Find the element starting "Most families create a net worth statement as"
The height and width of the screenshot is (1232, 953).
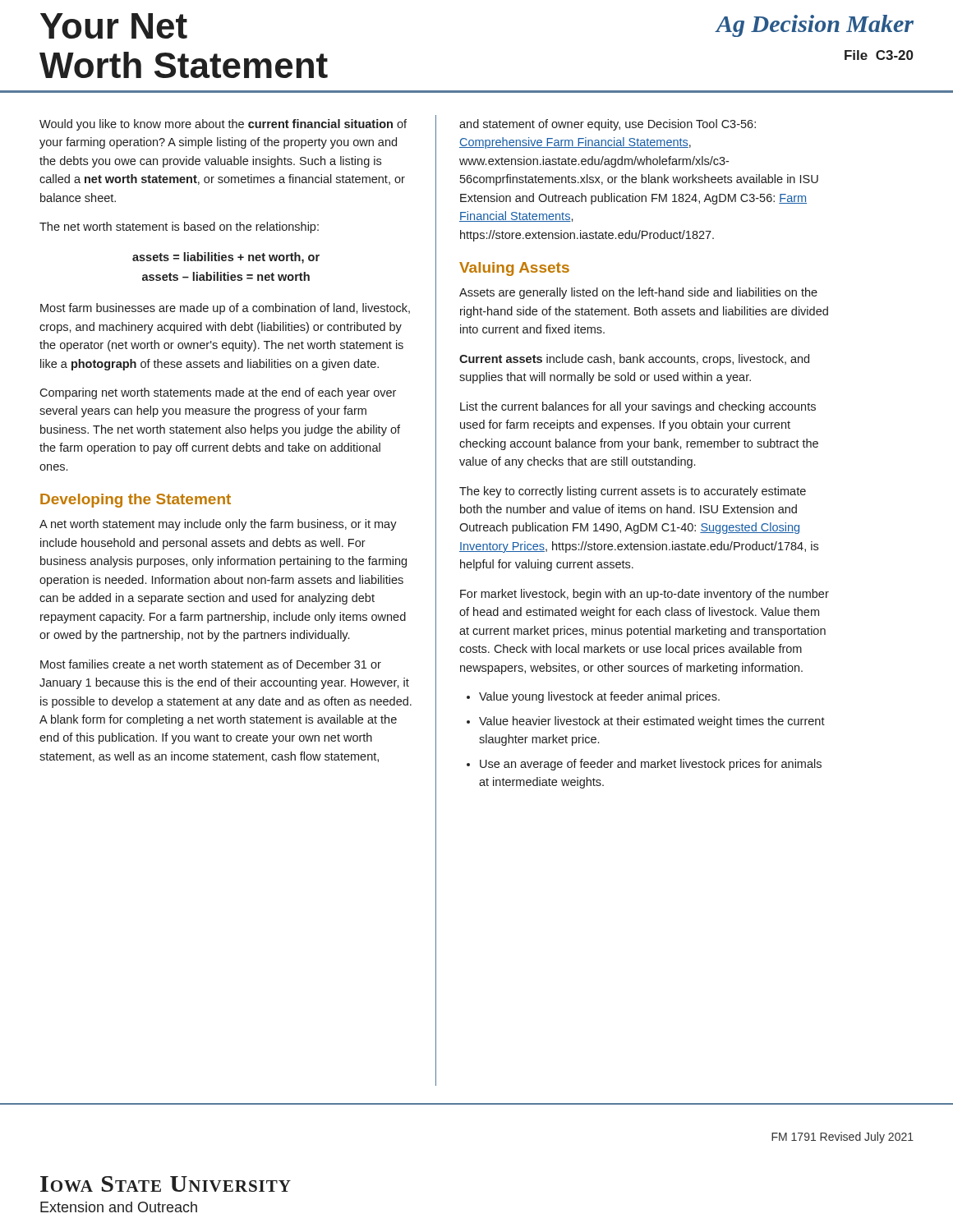point(226,710)
